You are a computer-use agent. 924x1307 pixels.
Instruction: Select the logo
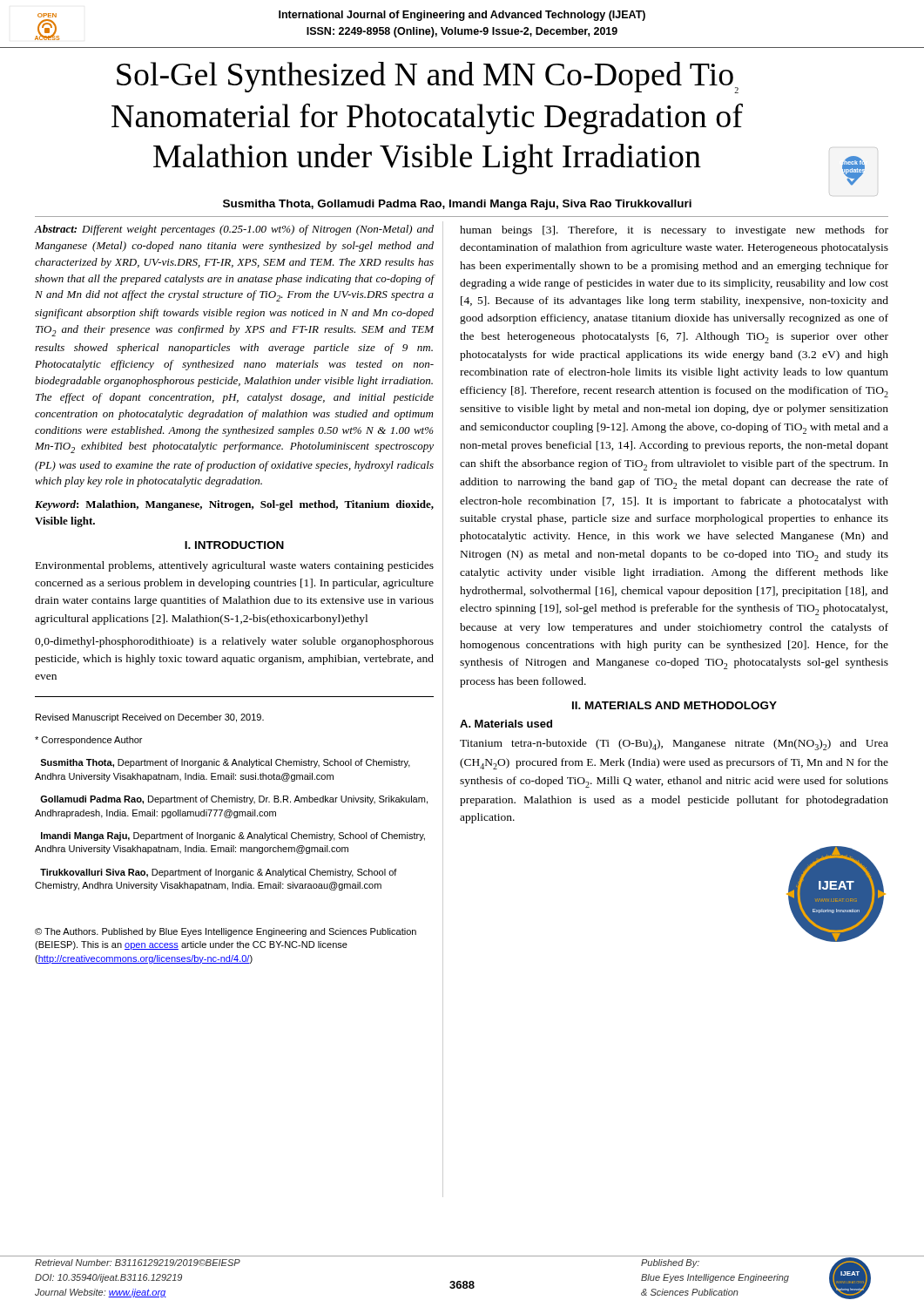click(674, 894)
